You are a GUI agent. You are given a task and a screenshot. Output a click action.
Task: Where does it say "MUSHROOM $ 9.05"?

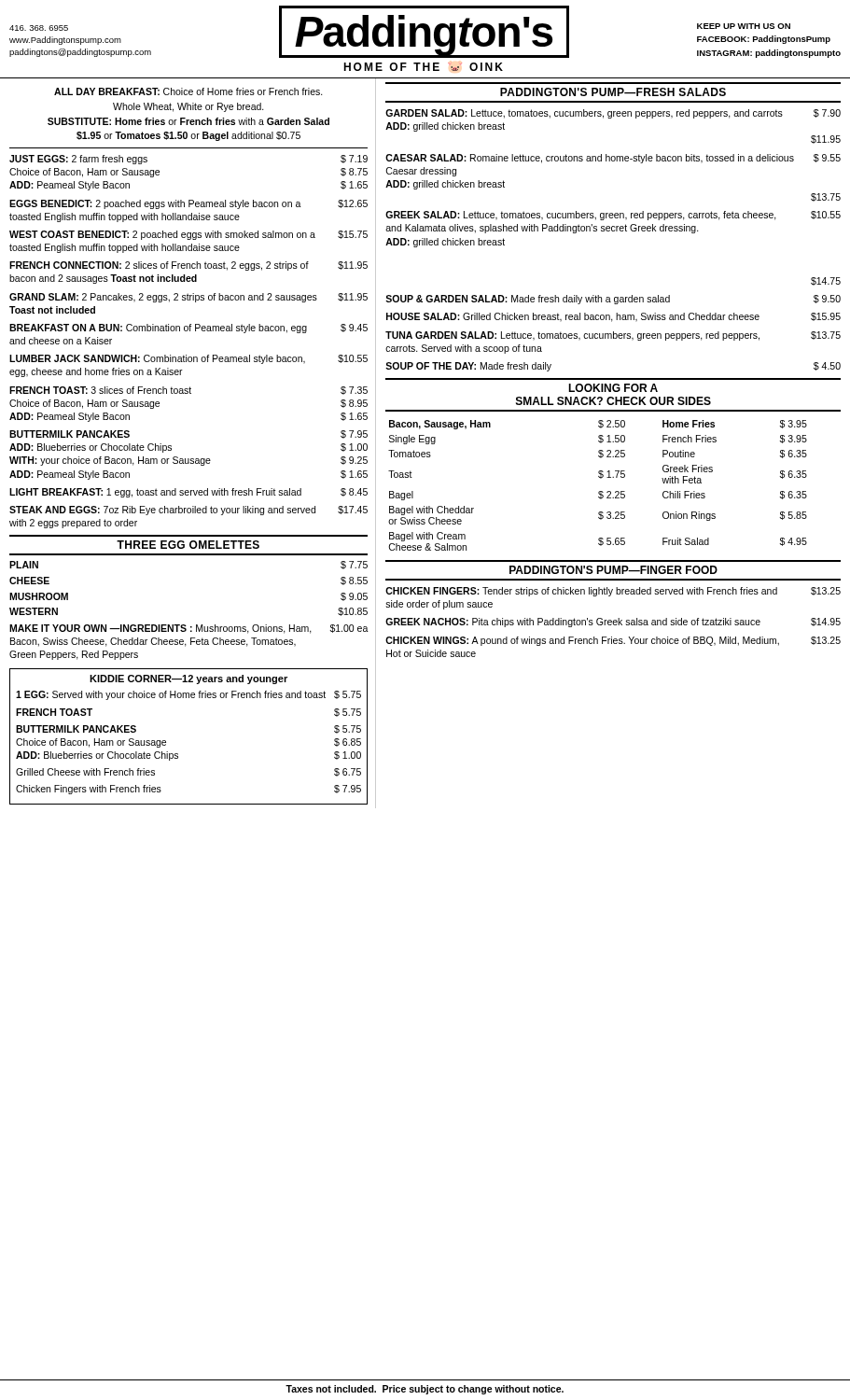[x=42, y=597]
